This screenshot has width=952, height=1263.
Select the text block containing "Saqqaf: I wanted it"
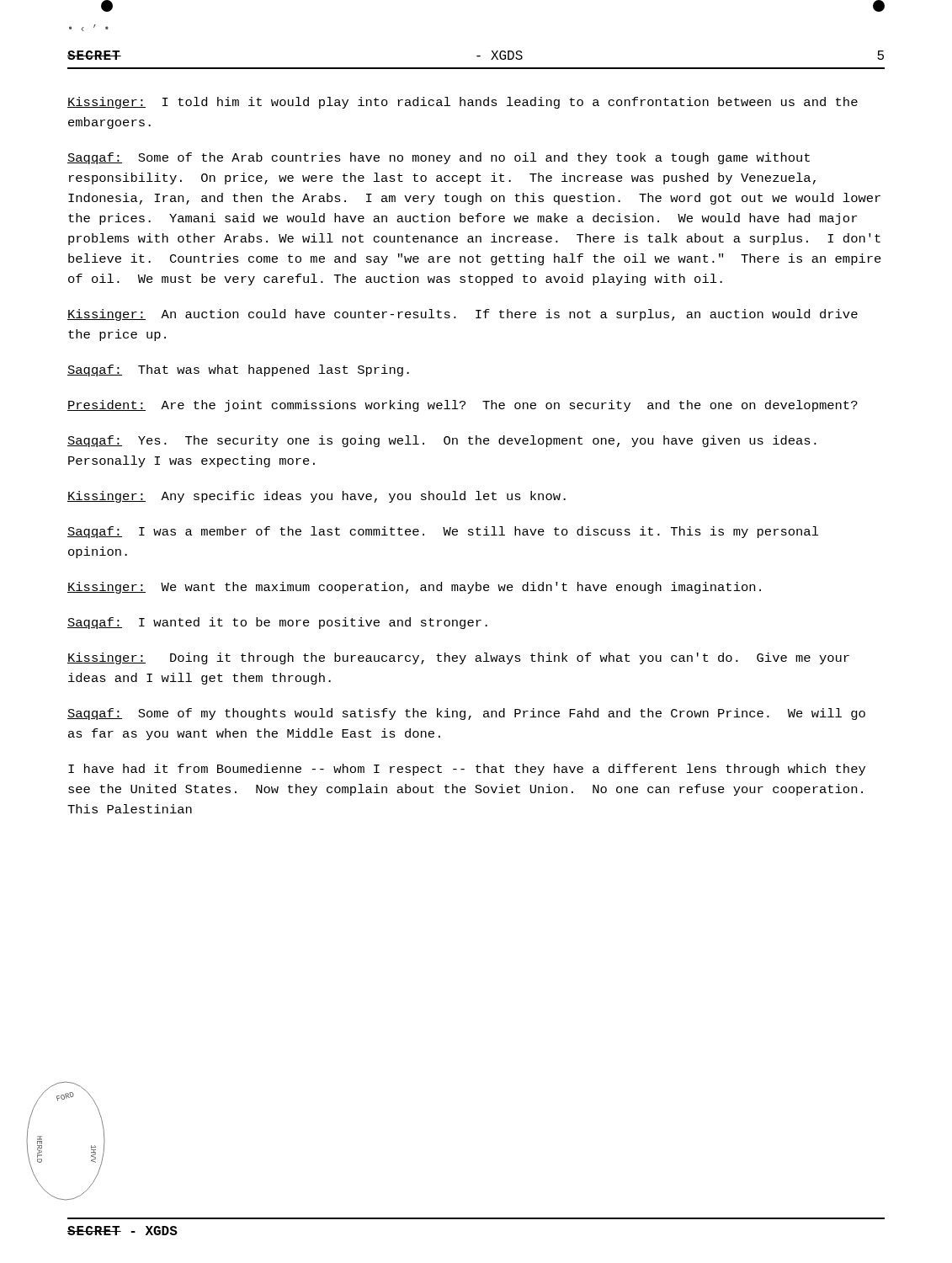coord(279,623)
